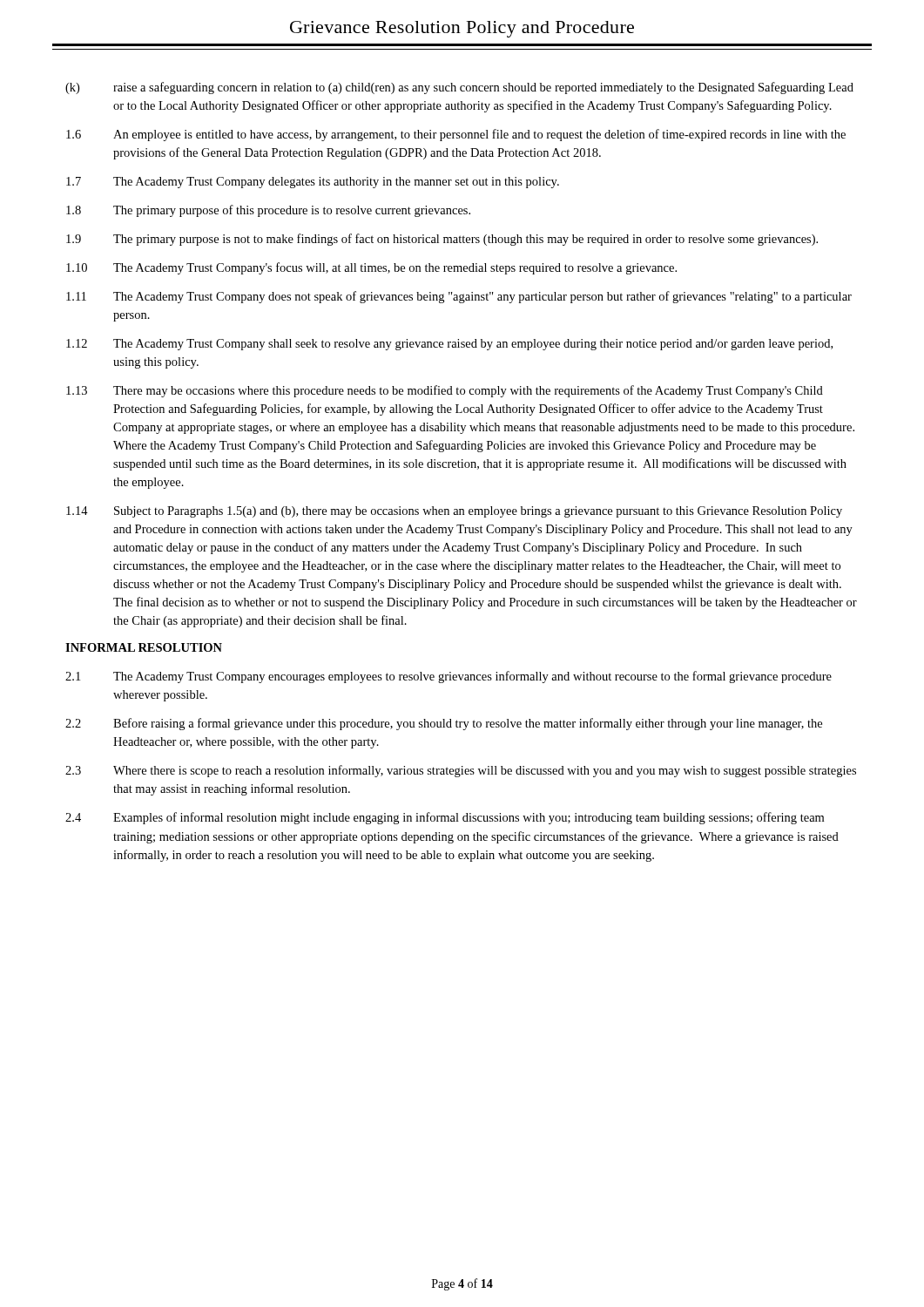Screen dimensions: 1307x924
Task: Find the list item that reads "11 The Academy Trust Company does"
Action: point(462,306)
